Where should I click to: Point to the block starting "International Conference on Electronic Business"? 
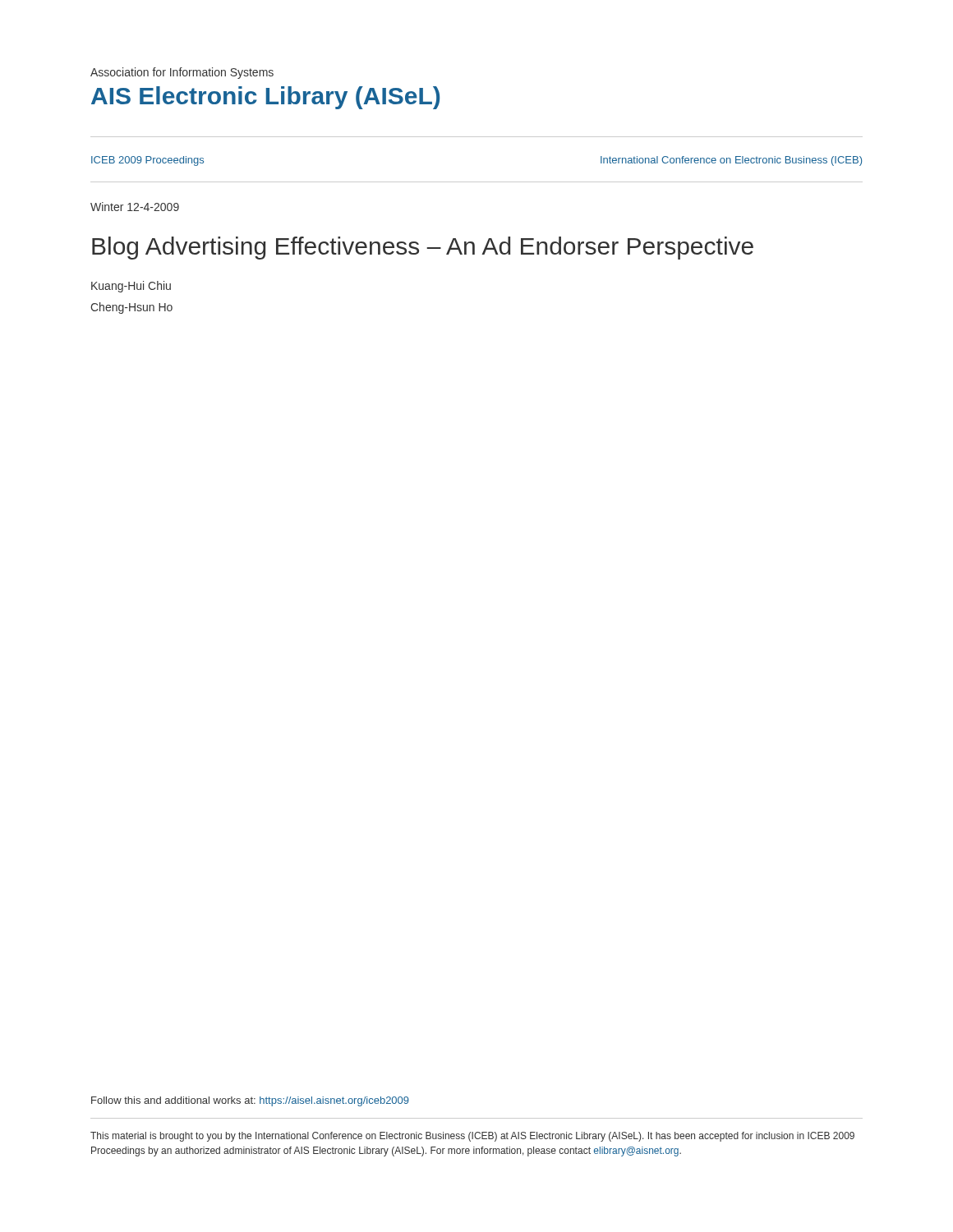[x=731, y=160]
